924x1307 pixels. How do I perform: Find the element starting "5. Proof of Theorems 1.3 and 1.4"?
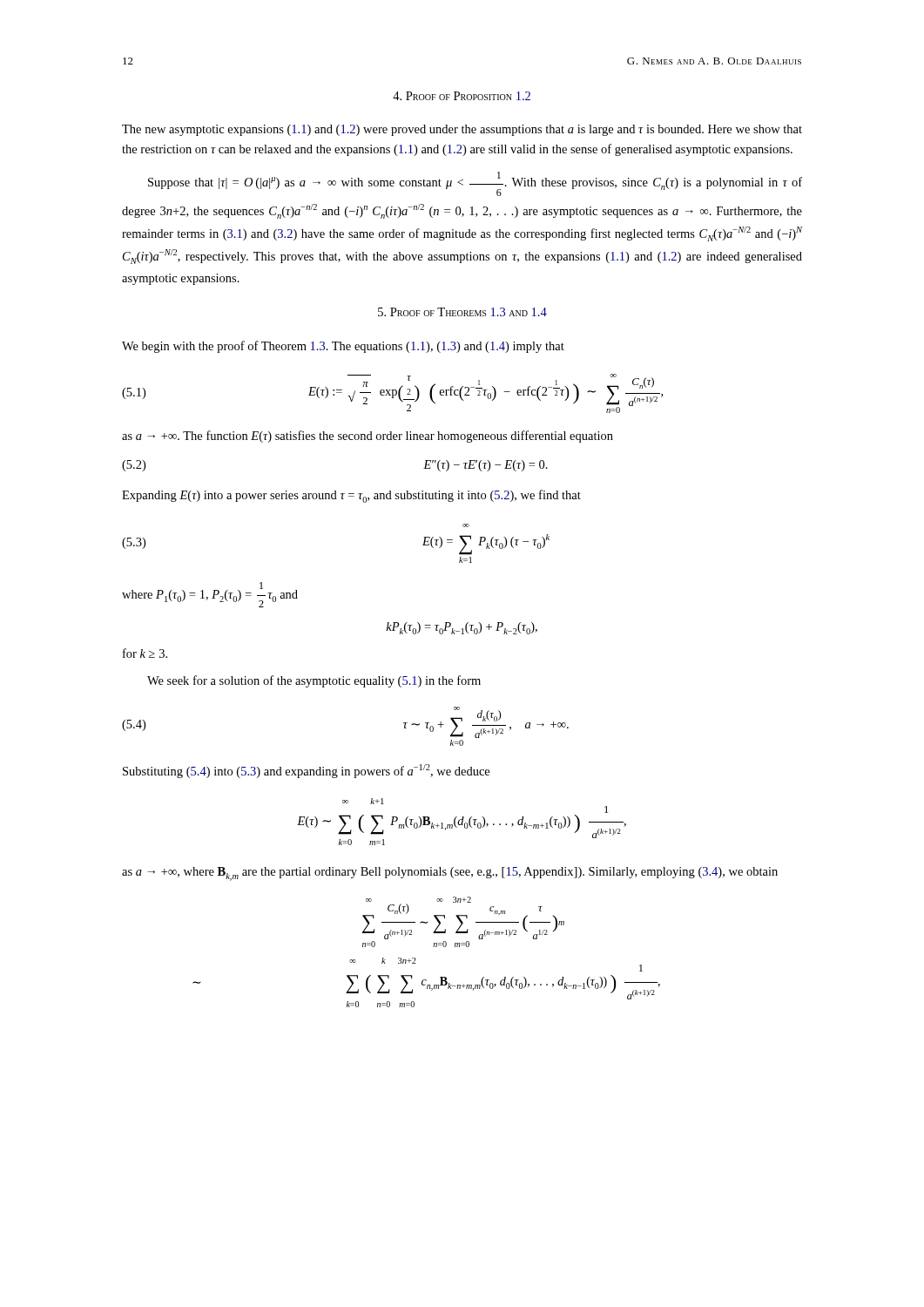[462, 312]
